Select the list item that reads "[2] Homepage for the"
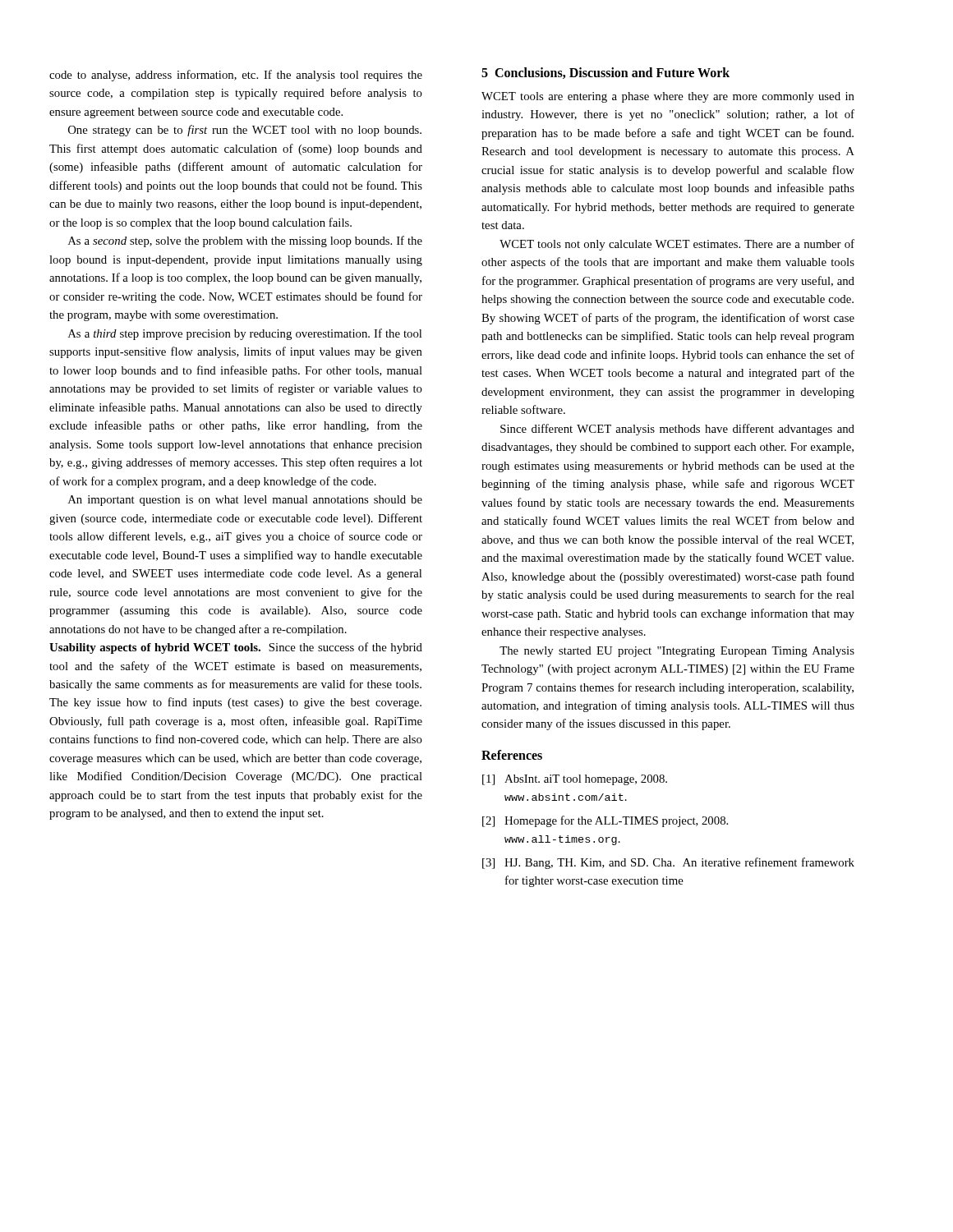 pyautogui.click(x=668, y=830)
